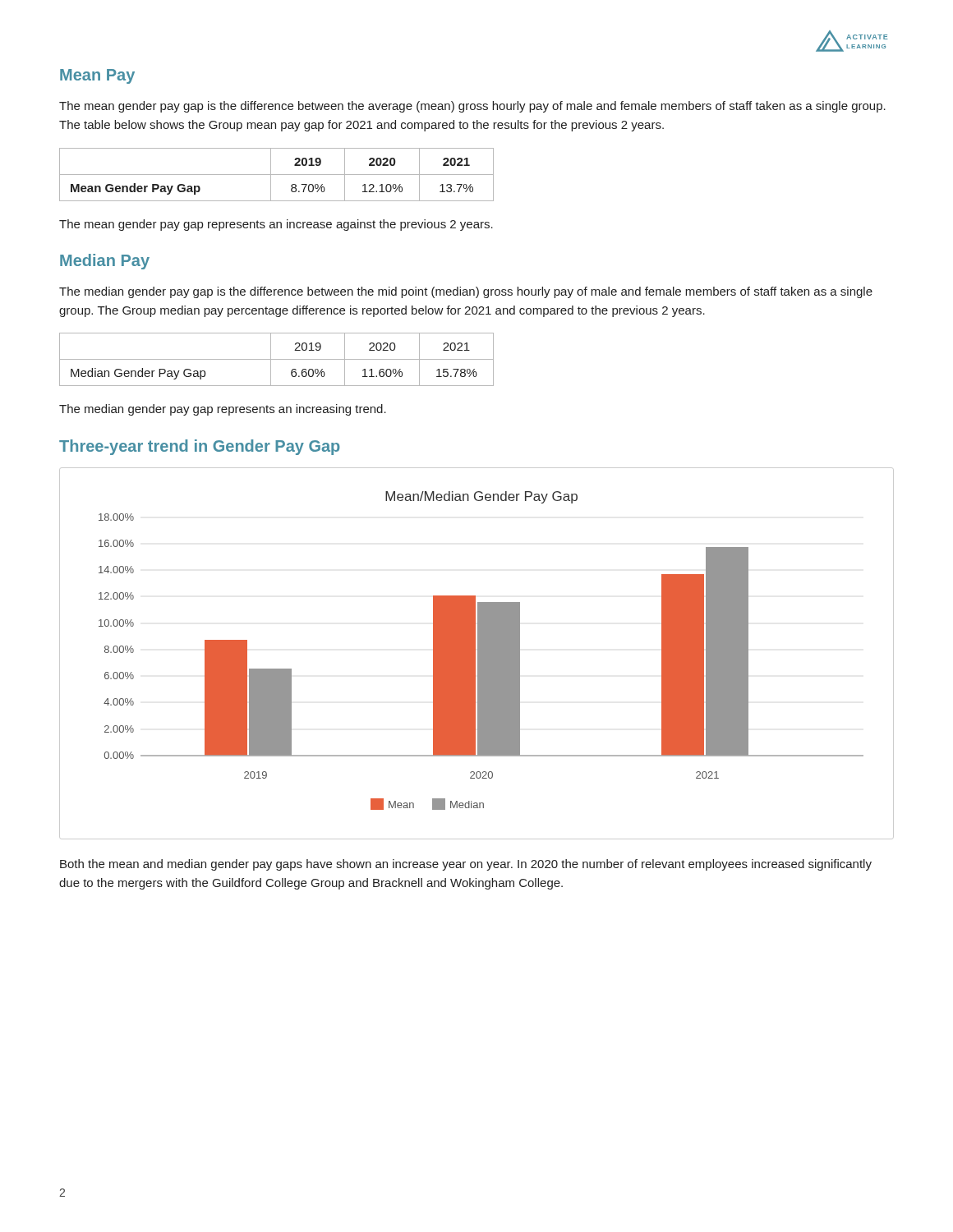Where does it say "Median Pay"?
Screen dimensions: 1232x953
[104, 260]
